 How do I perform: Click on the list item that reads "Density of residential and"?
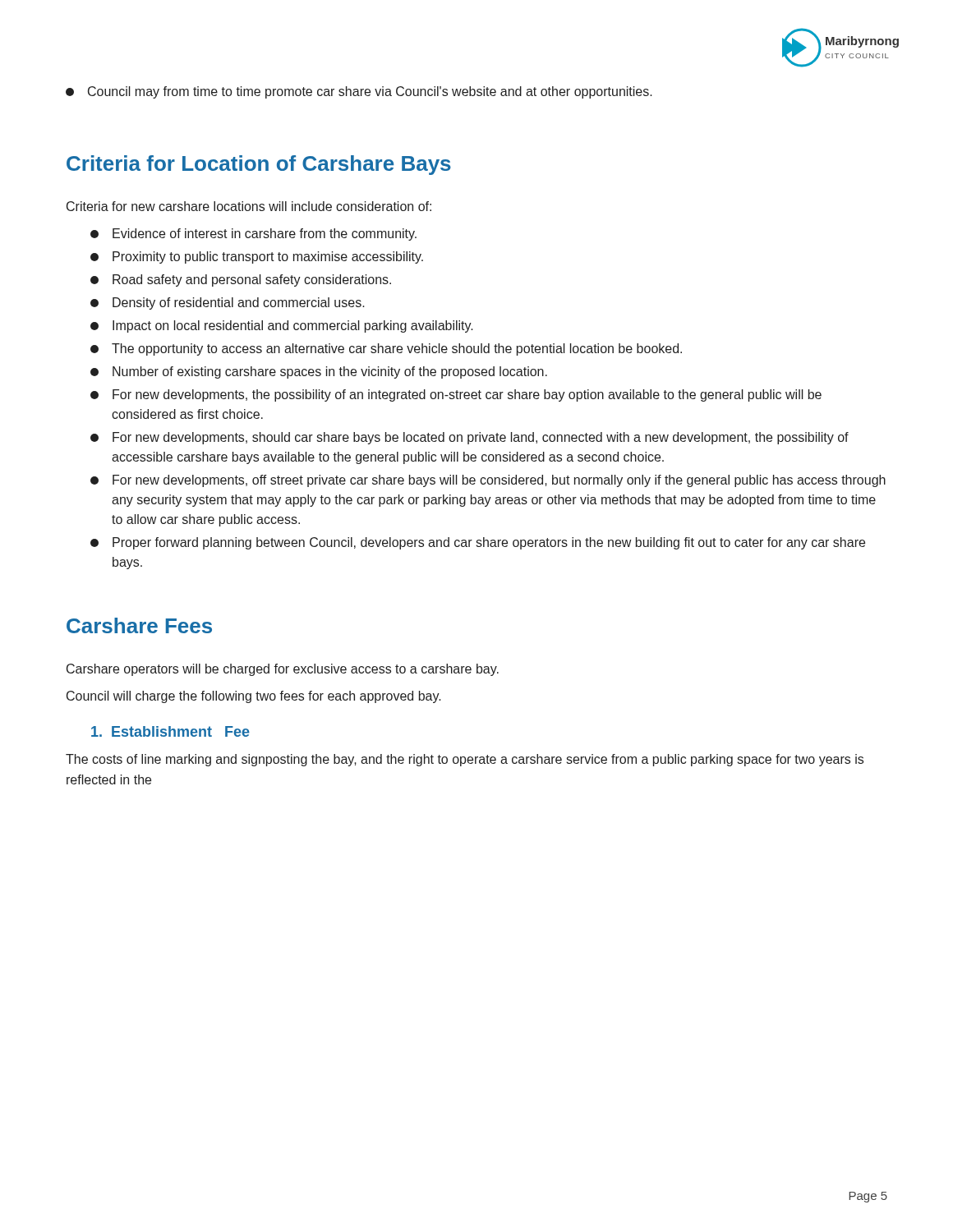[x=228, y=303]
